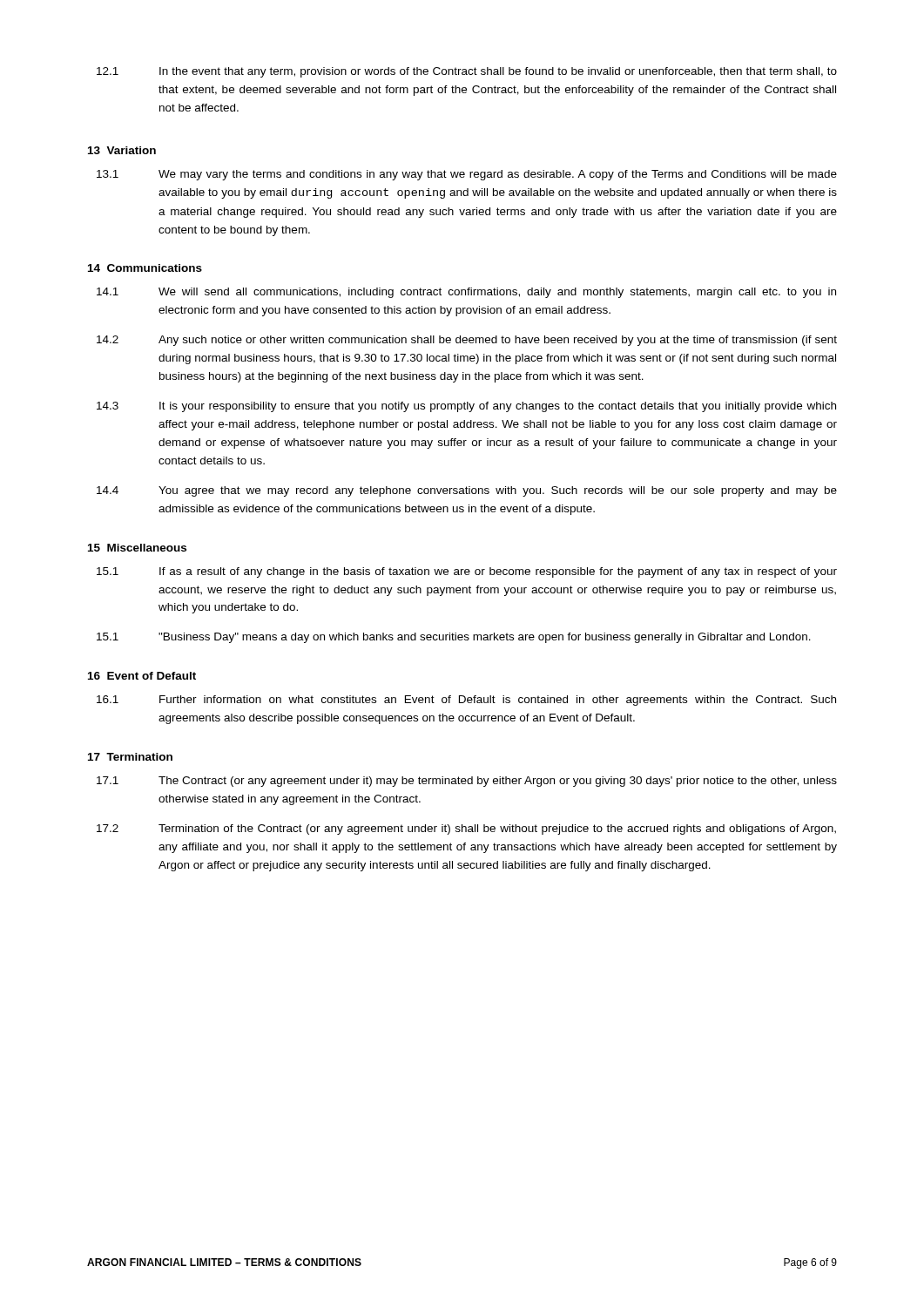Select the list item containing "17.2 Termination of the Contract"

pos(462,847)
